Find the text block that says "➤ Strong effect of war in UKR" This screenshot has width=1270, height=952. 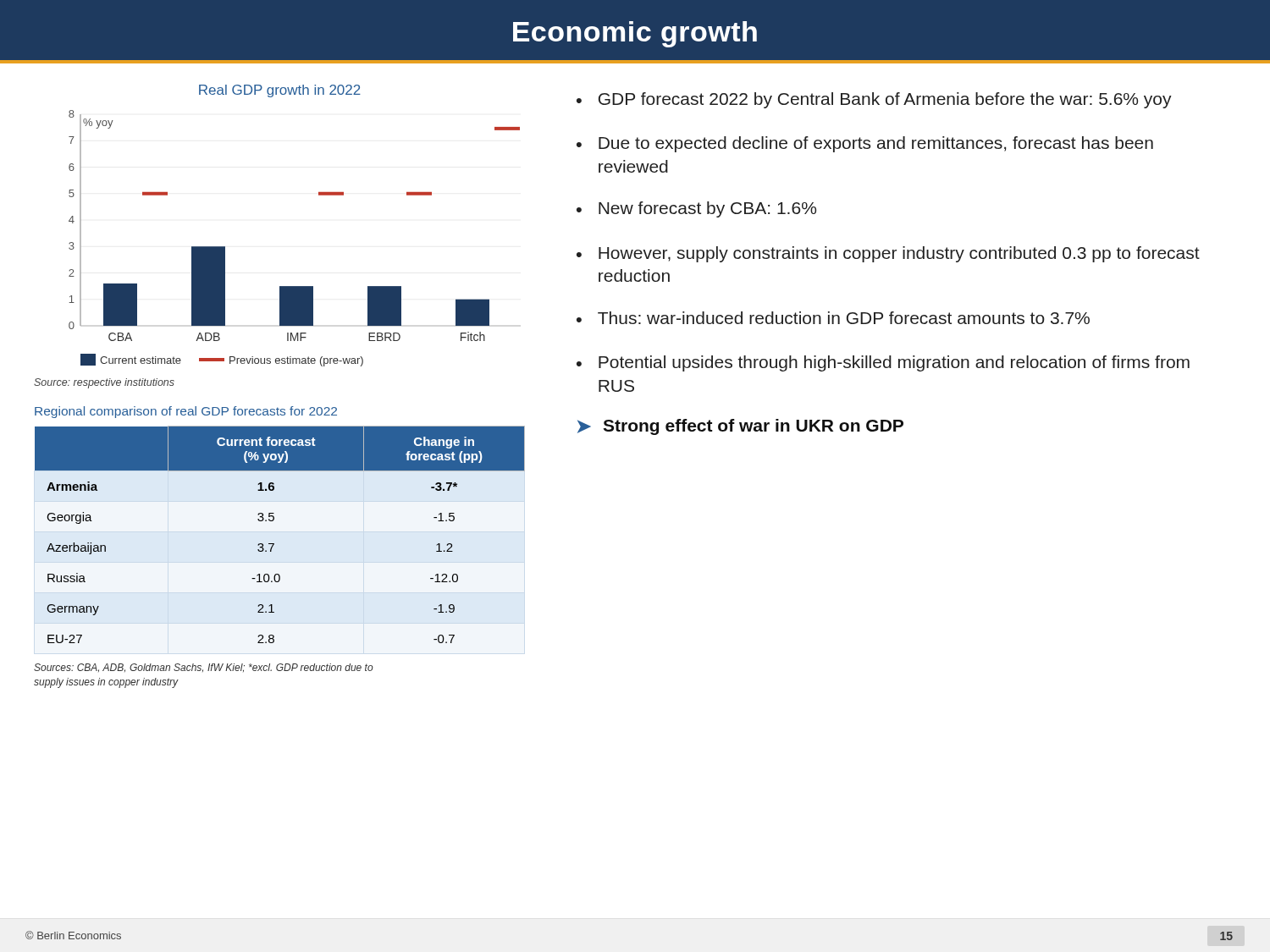(740, 427)
